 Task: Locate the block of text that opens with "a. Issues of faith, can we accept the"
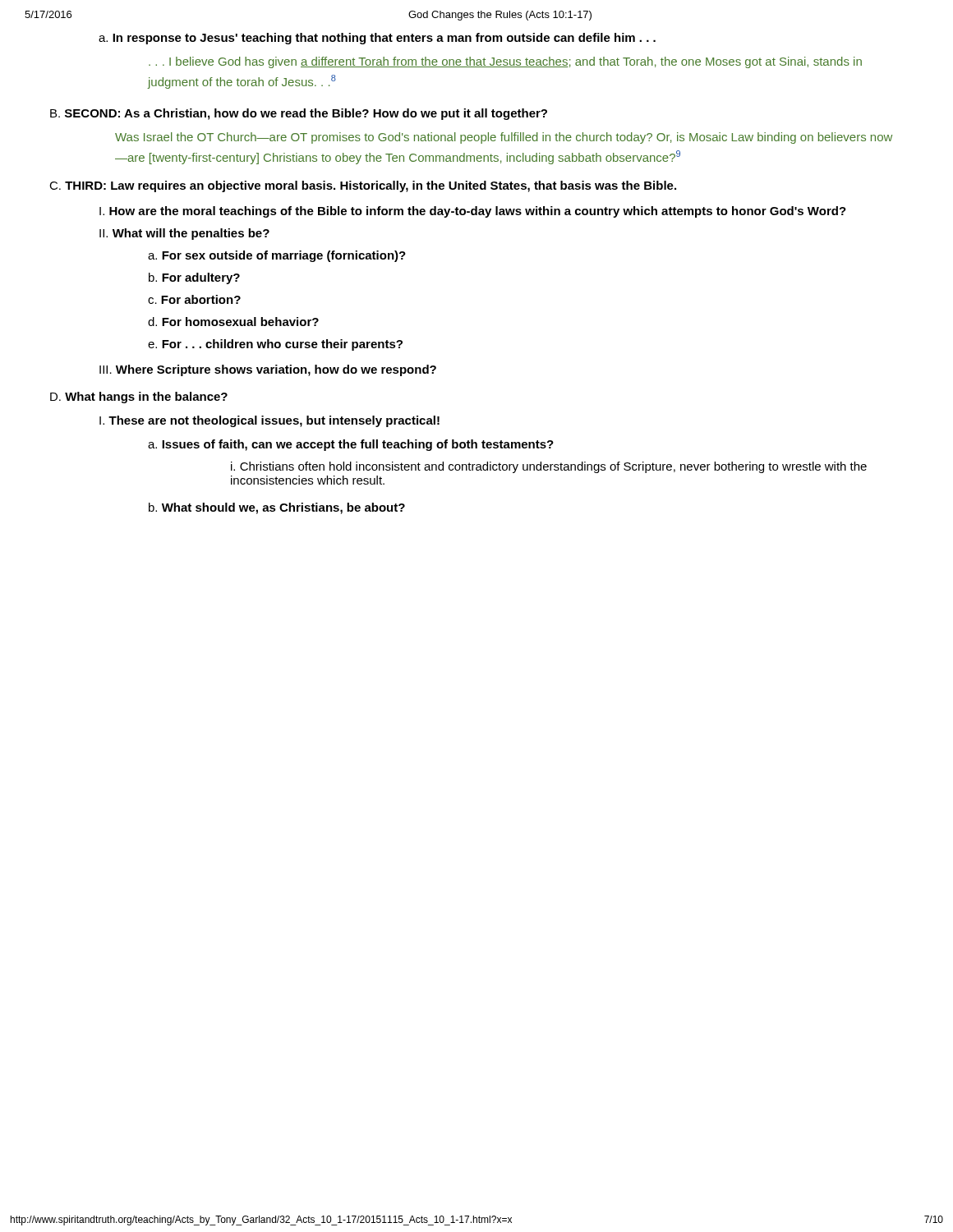[x=351, y=444]
